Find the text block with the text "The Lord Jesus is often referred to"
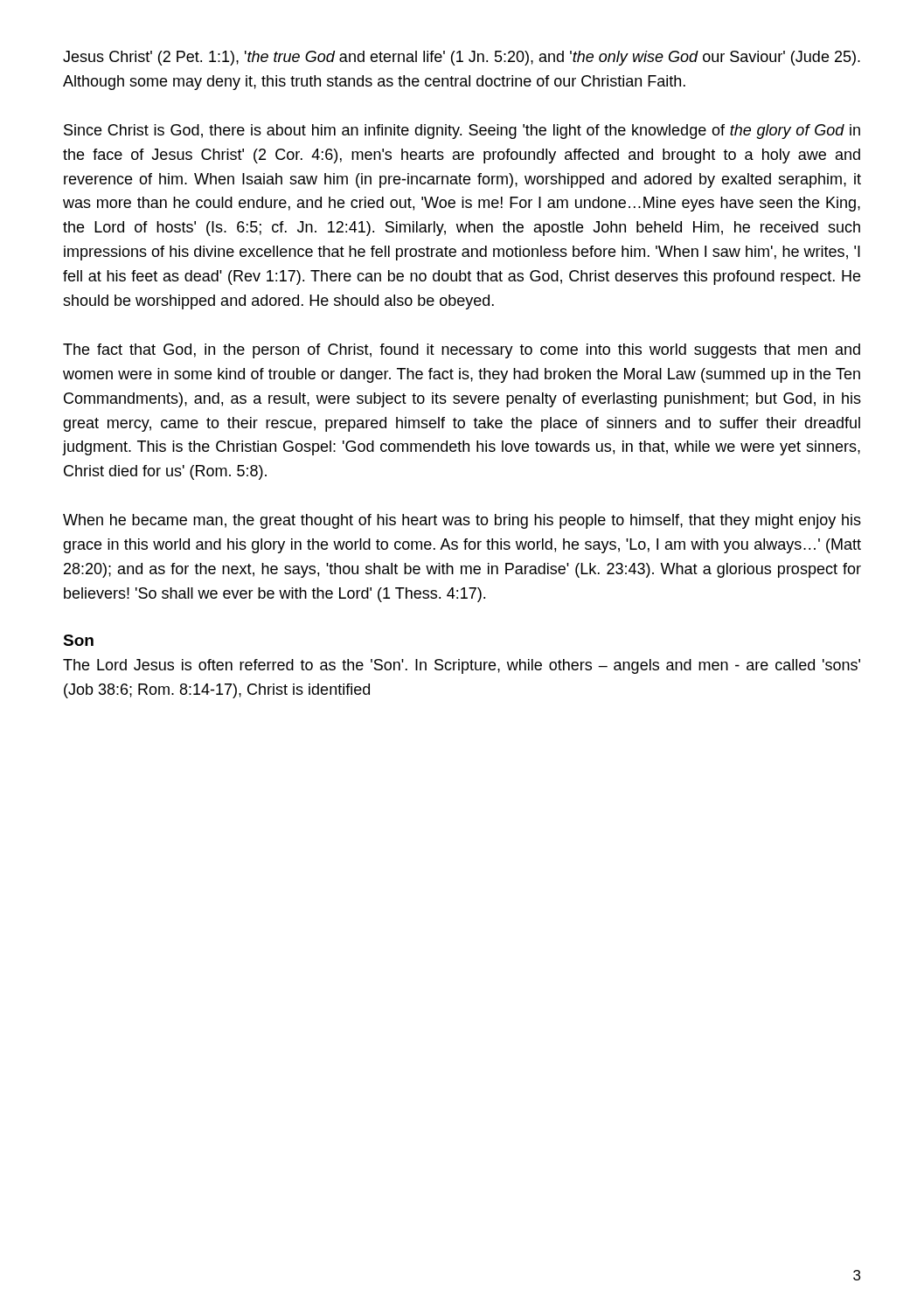Viewport: 924px width, 1311px height. coord(462,677)
